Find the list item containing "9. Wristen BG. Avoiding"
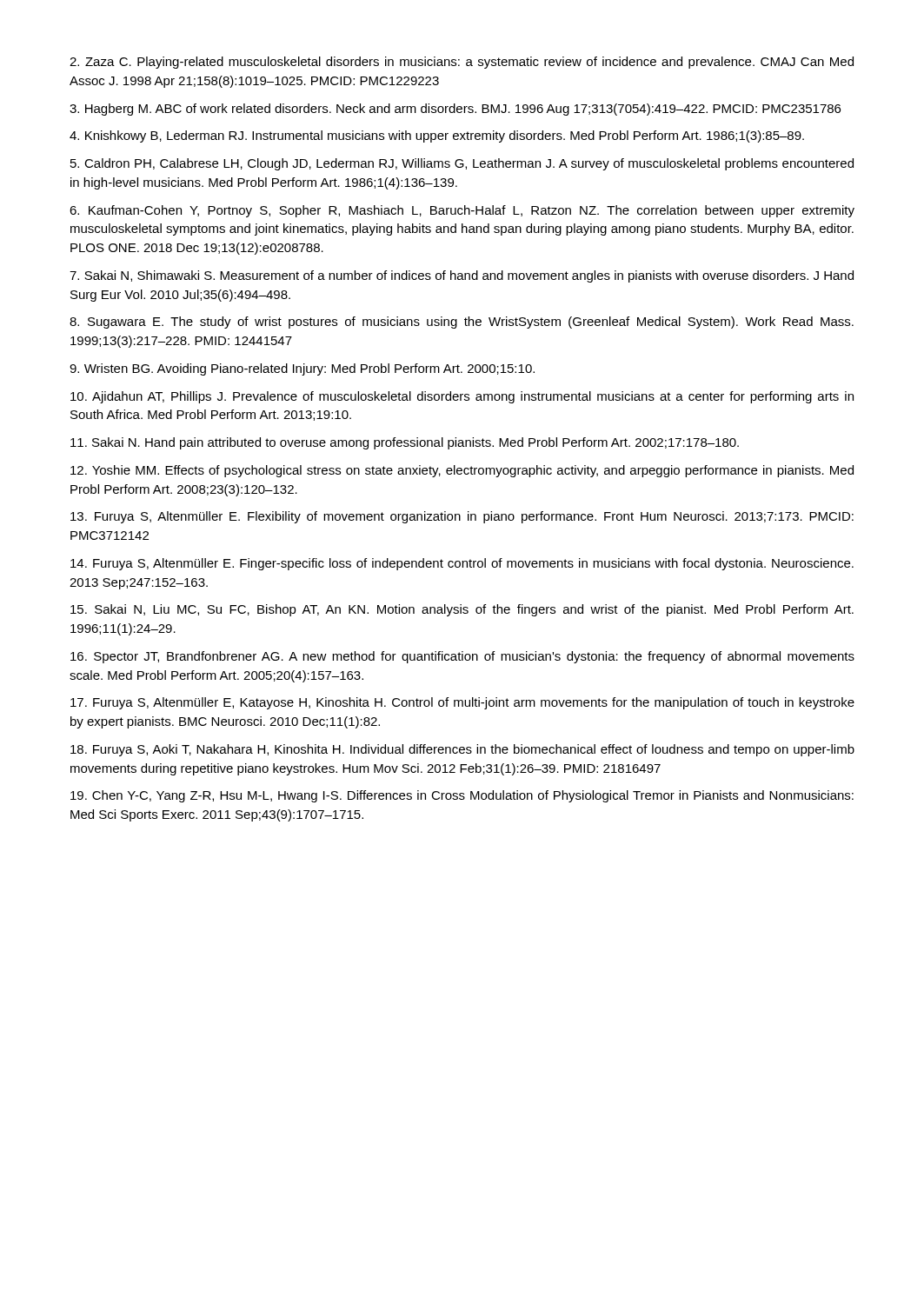This screenshot has height=1304, width=924. pos(303,368)
